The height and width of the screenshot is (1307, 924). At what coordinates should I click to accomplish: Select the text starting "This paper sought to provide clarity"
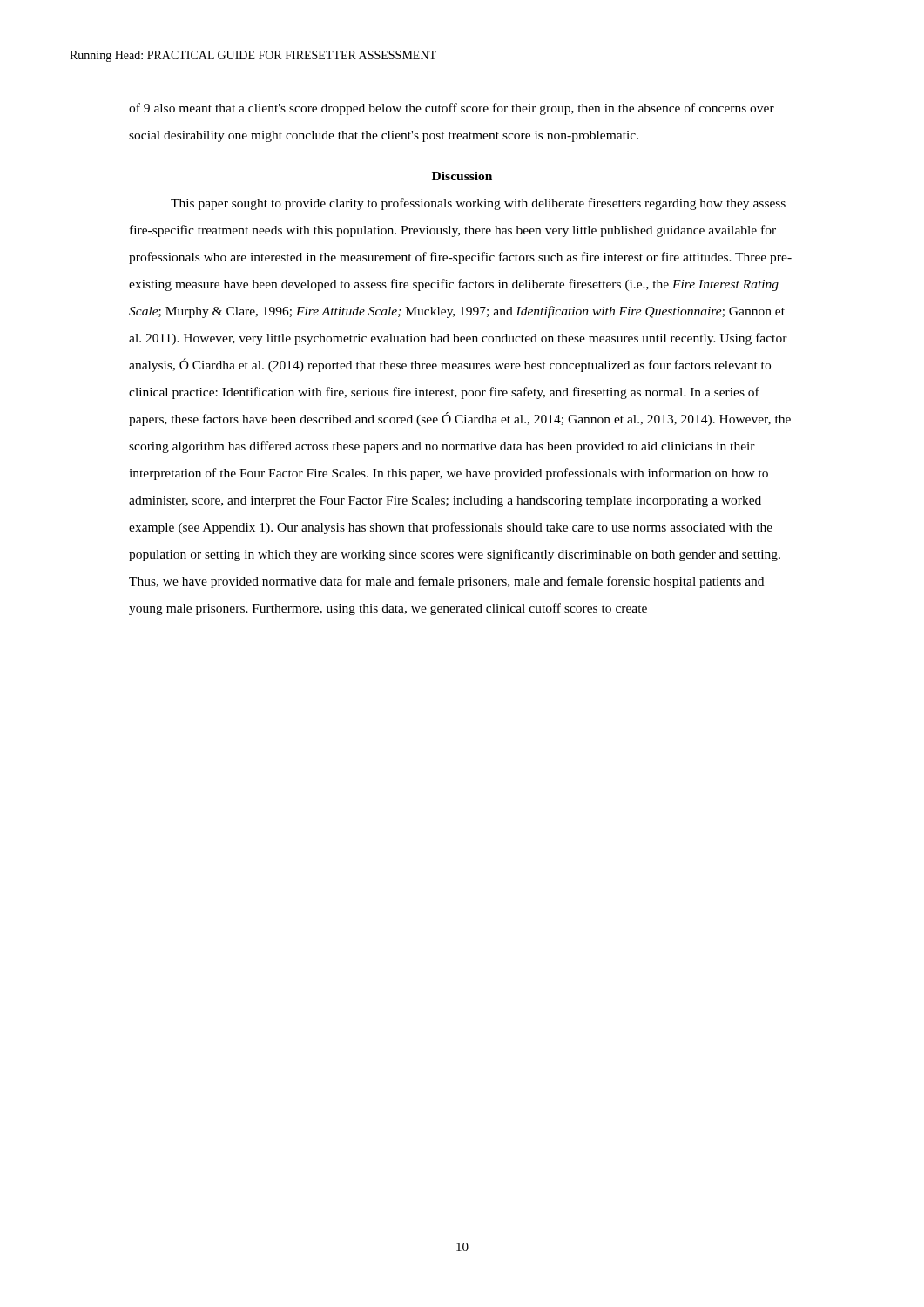point(460,405)
